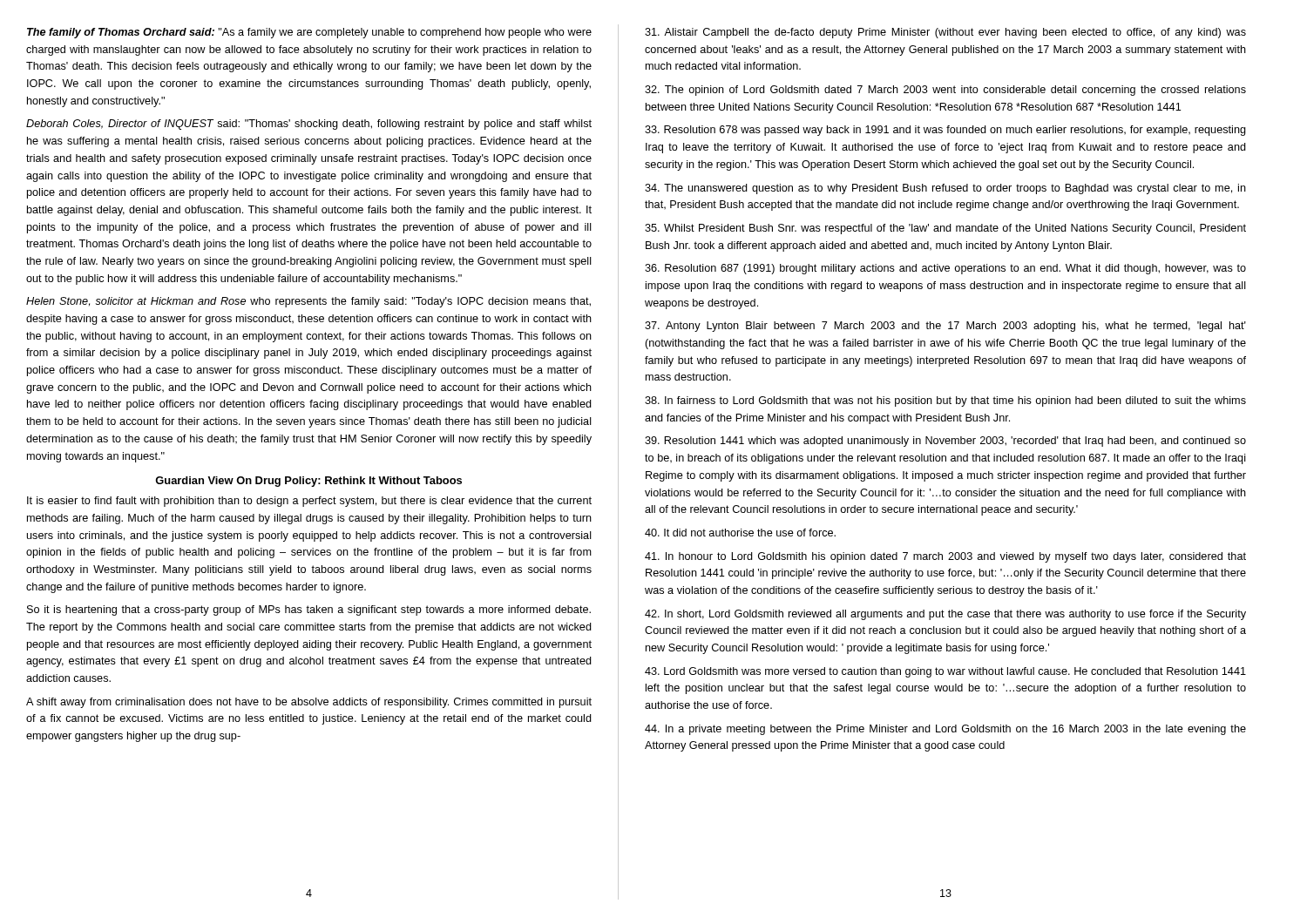
Task: Click on the text block starting "It is easier to find fault with prohibition"
Action: (309, 545)
